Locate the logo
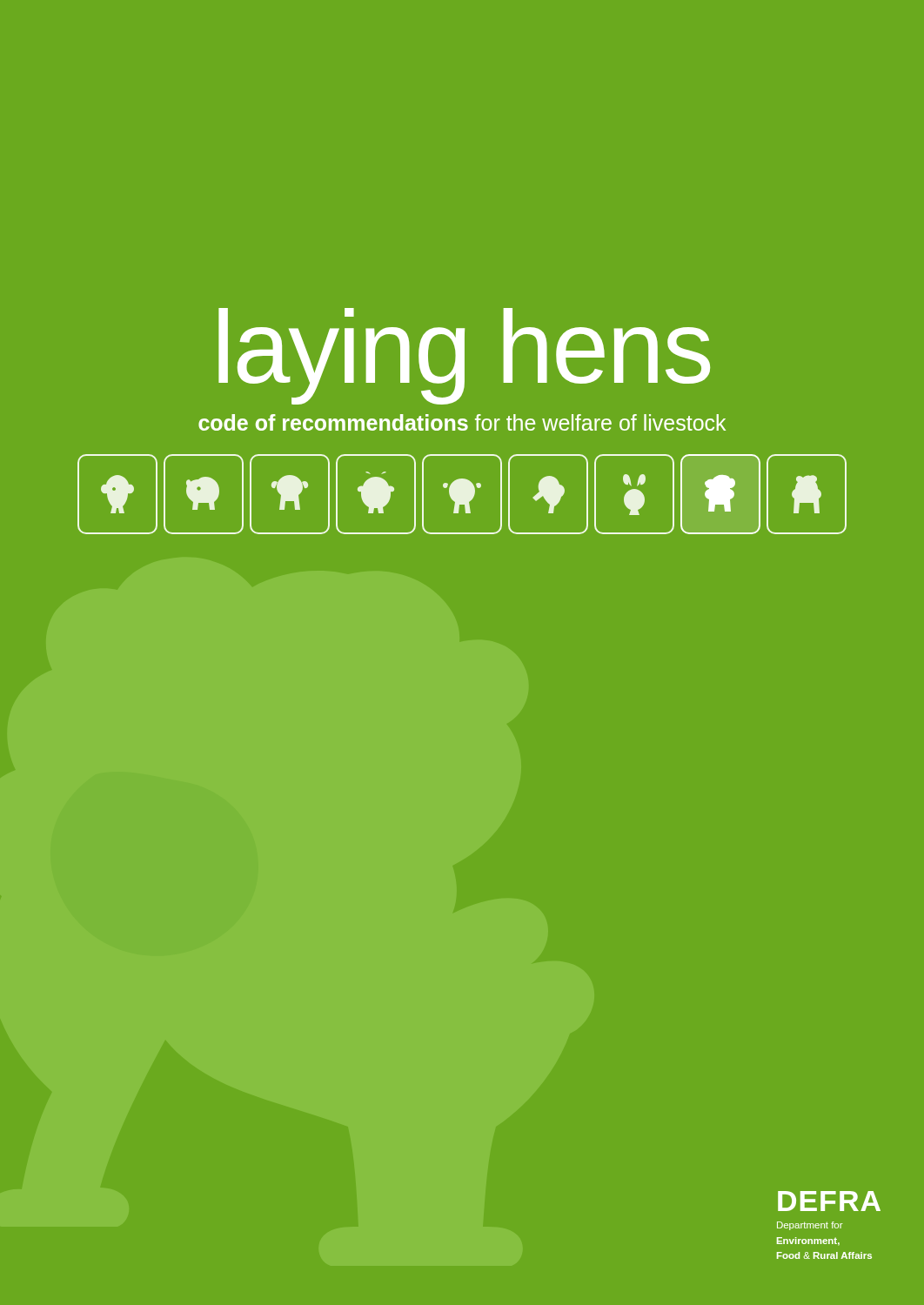The height and width of the screenshot is (1305, 924). [829, 1225]
